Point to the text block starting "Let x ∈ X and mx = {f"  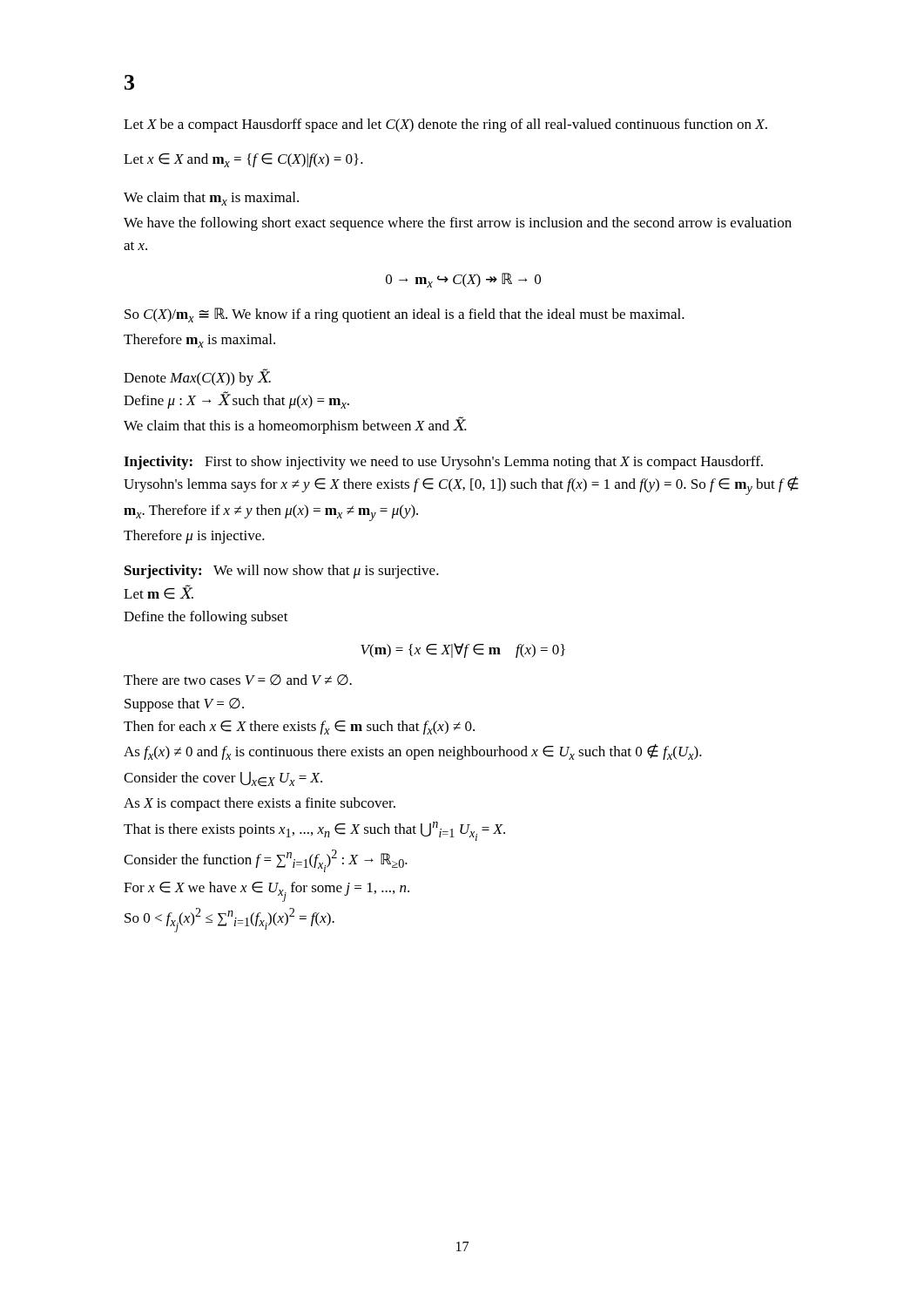(244, 161)
